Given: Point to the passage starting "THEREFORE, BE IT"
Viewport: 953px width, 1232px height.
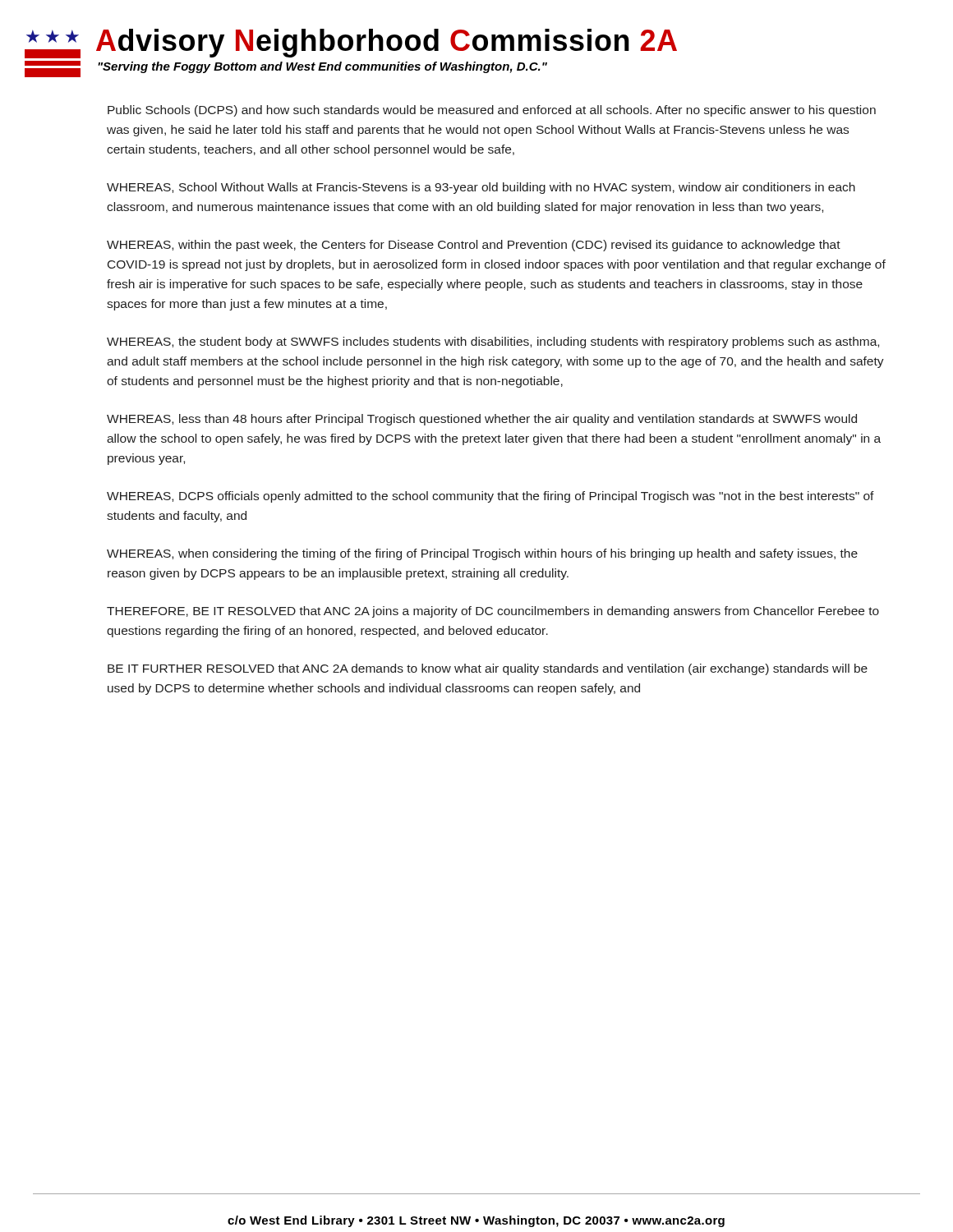Looking at the screenshot, I should [493, 621].
